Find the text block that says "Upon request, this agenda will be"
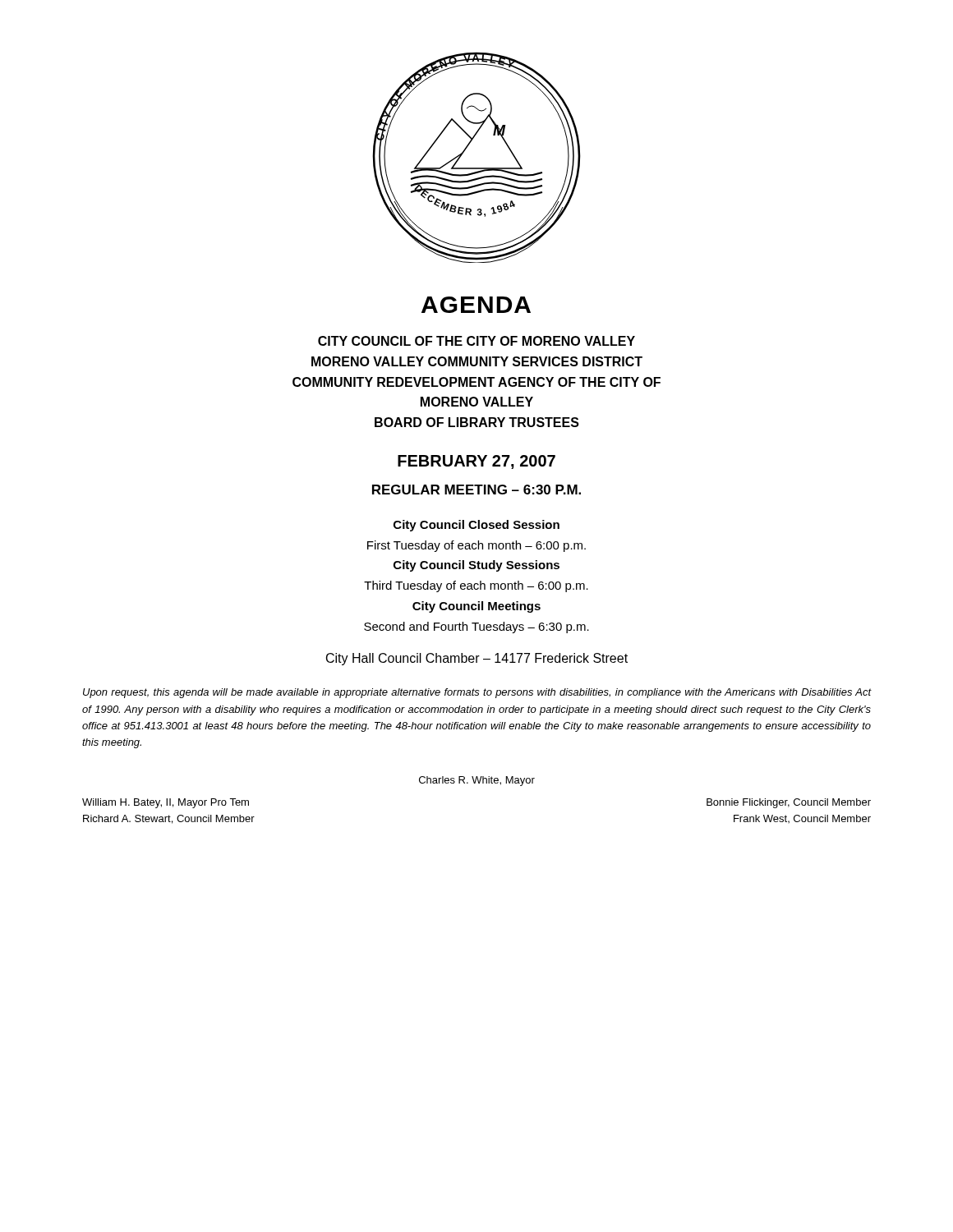This screenshot has width=953, height=1232. coord(476,717)
